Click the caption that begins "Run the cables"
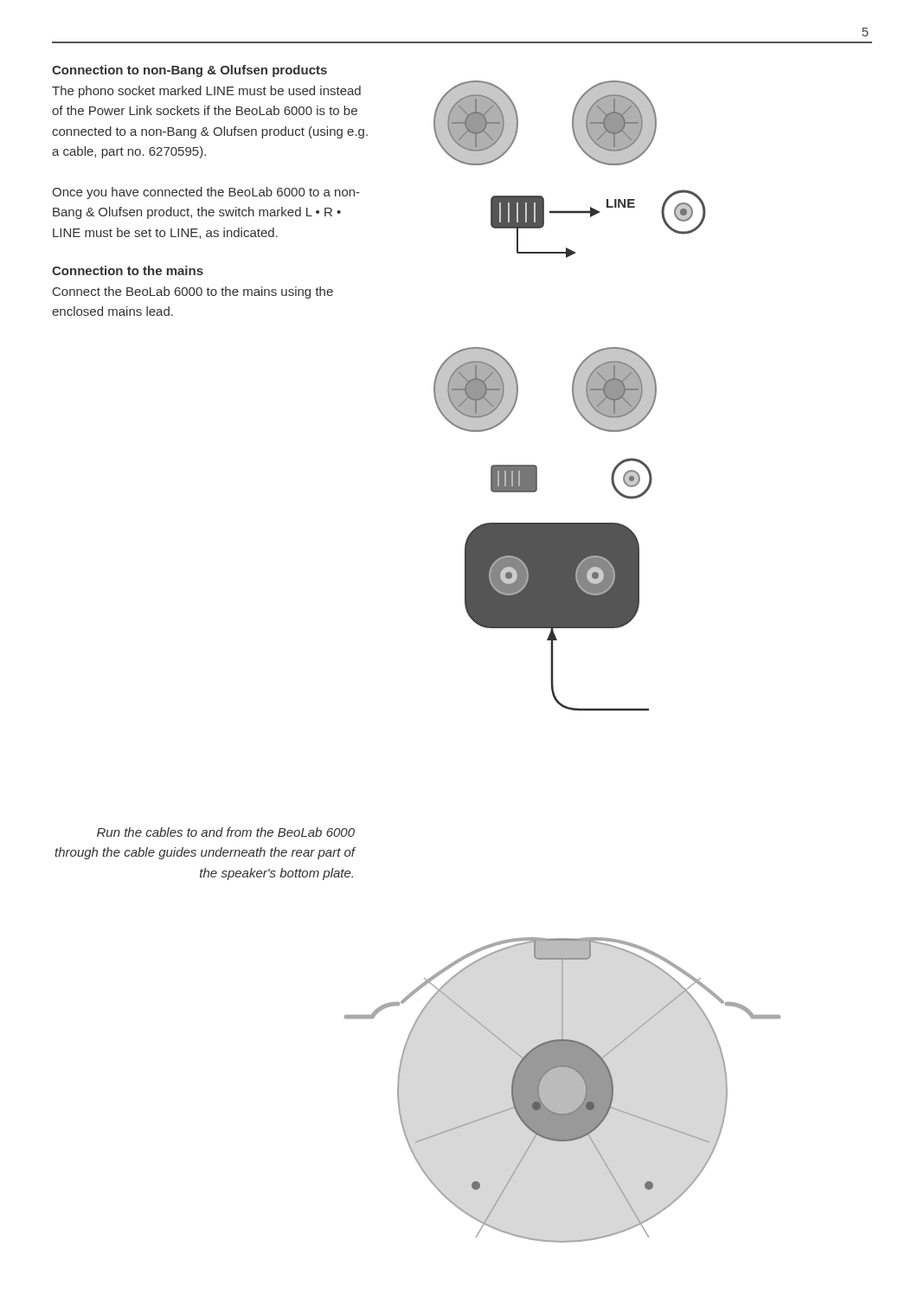 point(205,852)
